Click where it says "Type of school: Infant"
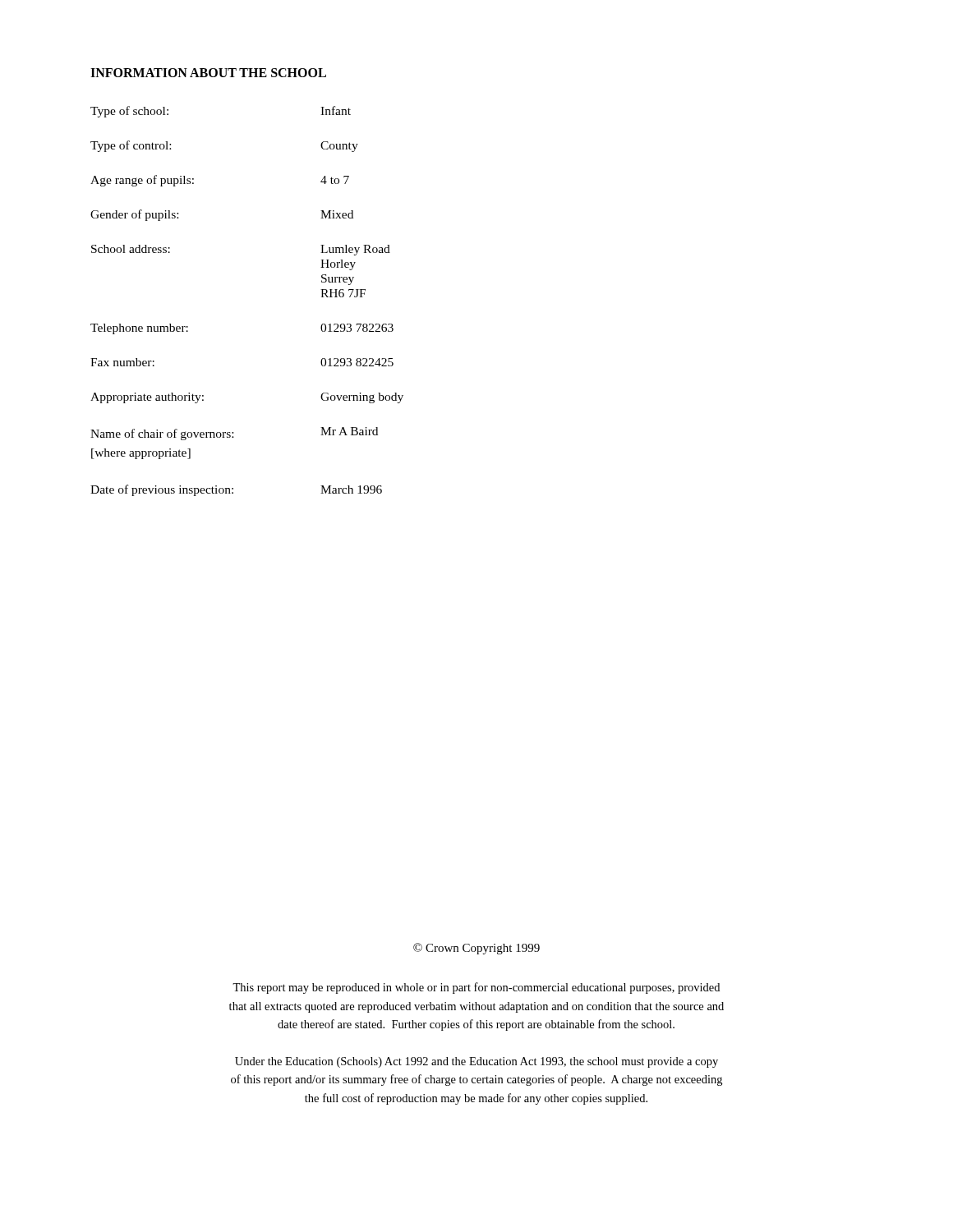The image size is (953, 1232). click(x=128, y=111)
